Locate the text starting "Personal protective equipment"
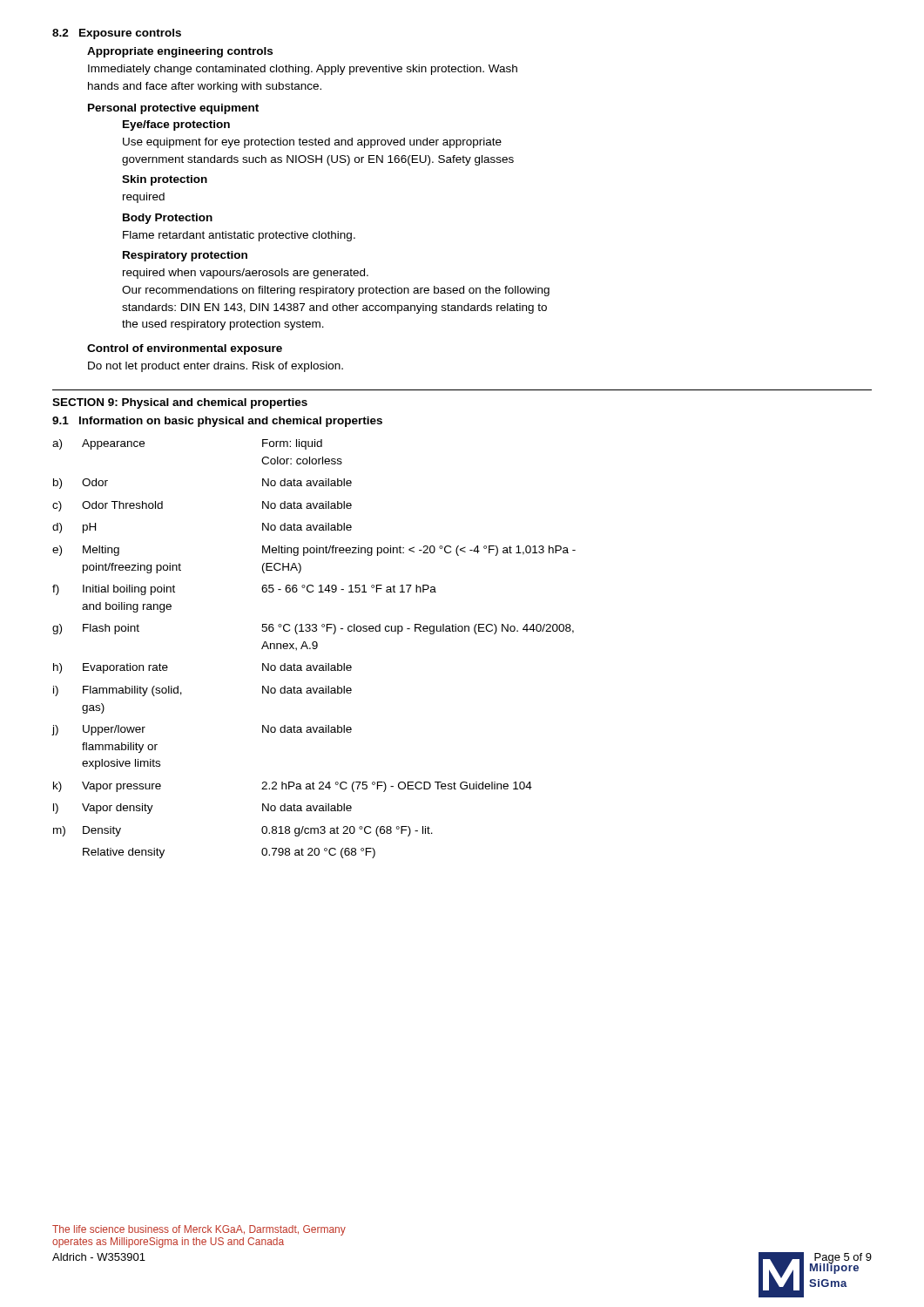Viewport: 924px width, 1307px height. click(x=173, y=108)
